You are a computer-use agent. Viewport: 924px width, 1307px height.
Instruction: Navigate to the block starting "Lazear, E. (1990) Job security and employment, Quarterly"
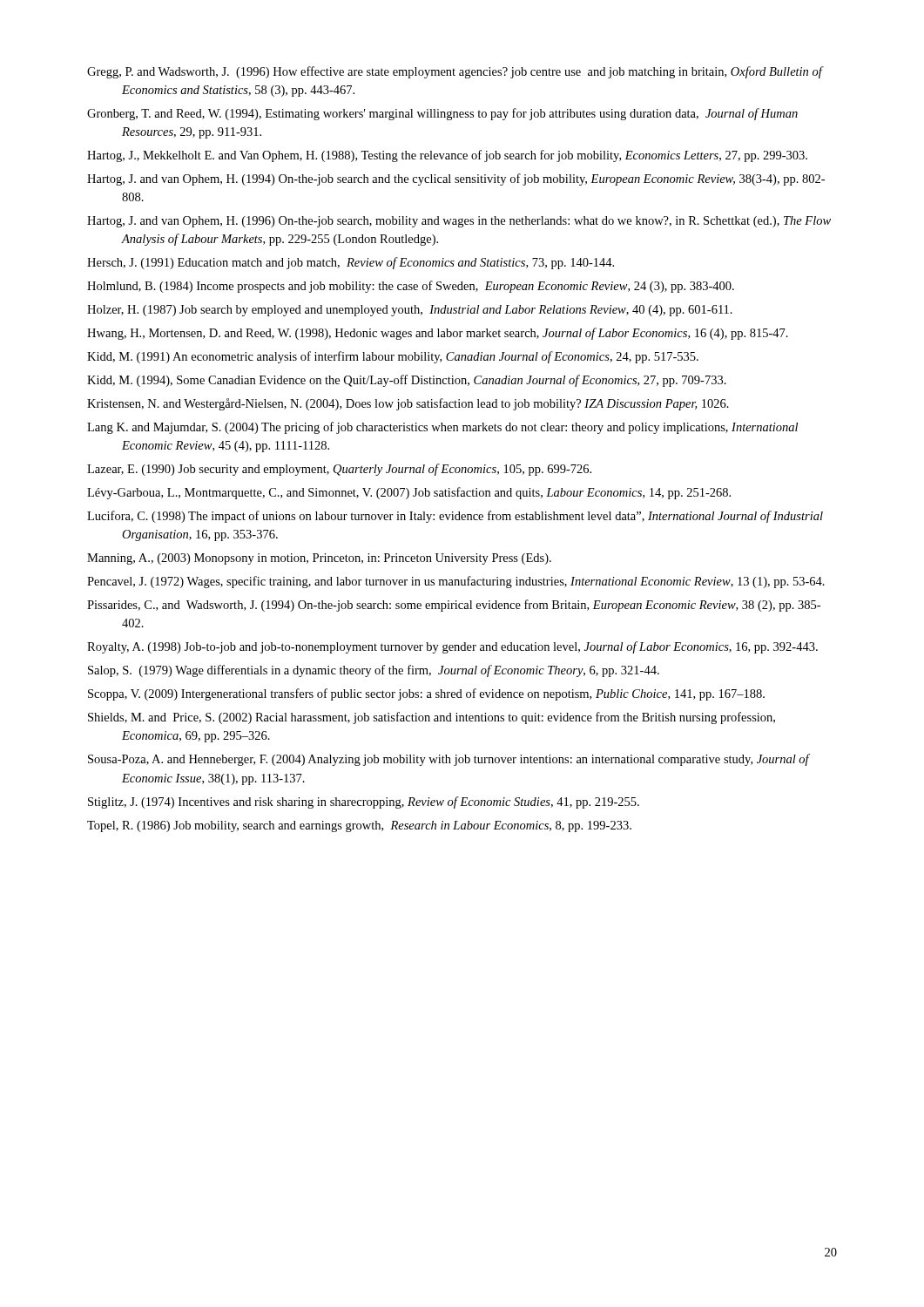coord(340,469)
